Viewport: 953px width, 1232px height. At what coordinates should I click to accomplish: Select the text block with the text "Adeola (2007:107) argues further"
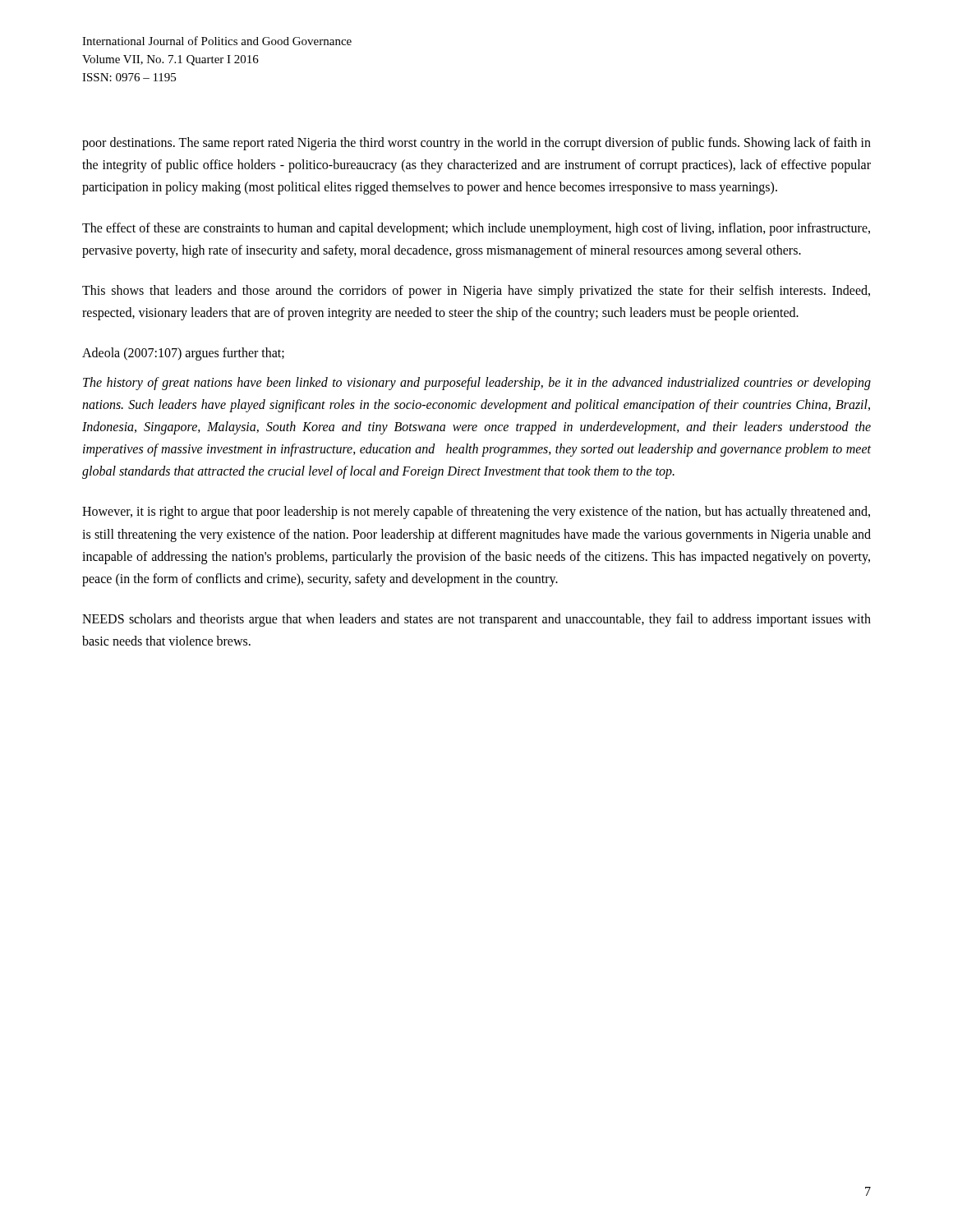point(184,353)
